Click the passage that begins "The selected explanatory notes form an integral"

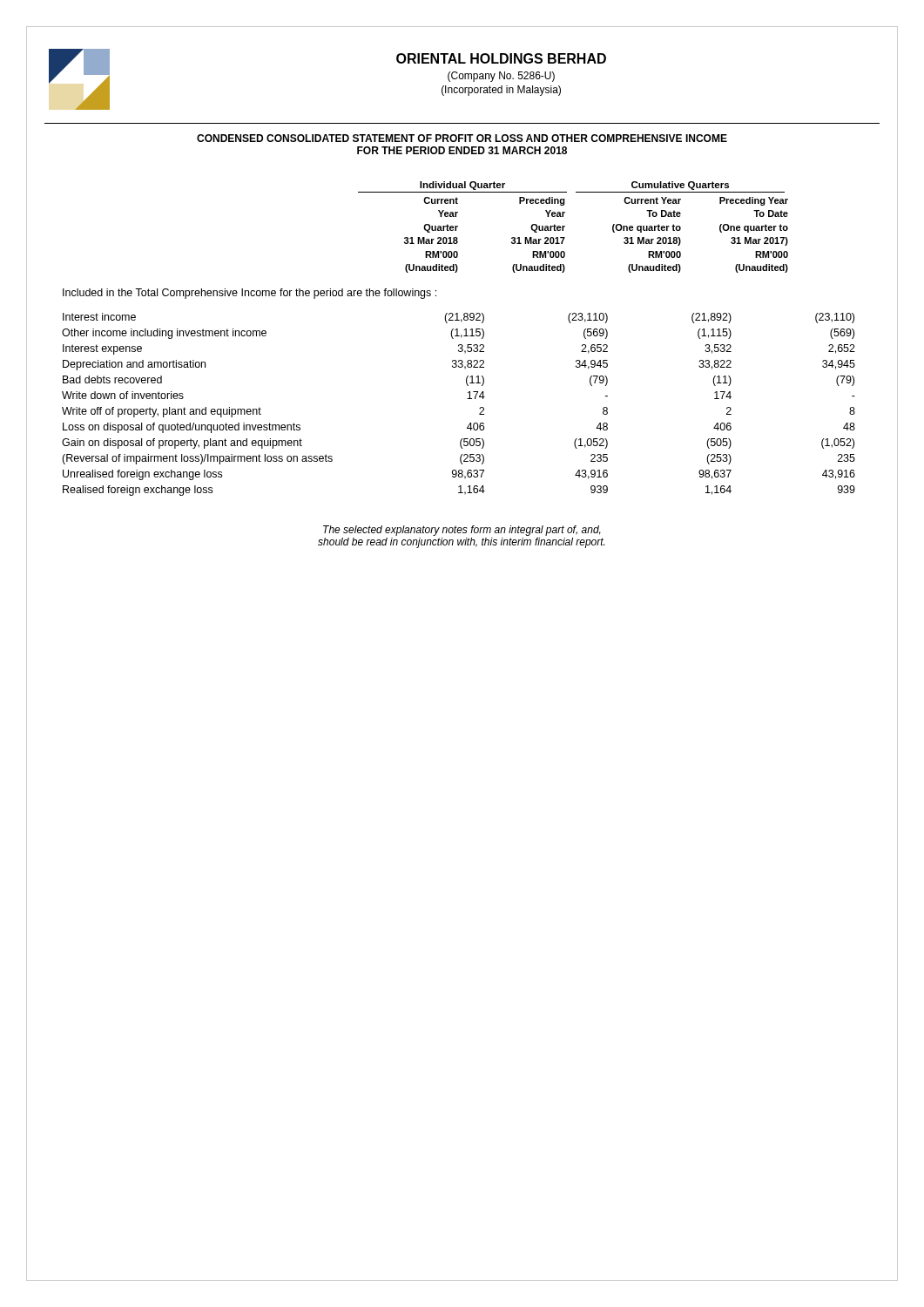pyautogui.click(x=462, y=536)
